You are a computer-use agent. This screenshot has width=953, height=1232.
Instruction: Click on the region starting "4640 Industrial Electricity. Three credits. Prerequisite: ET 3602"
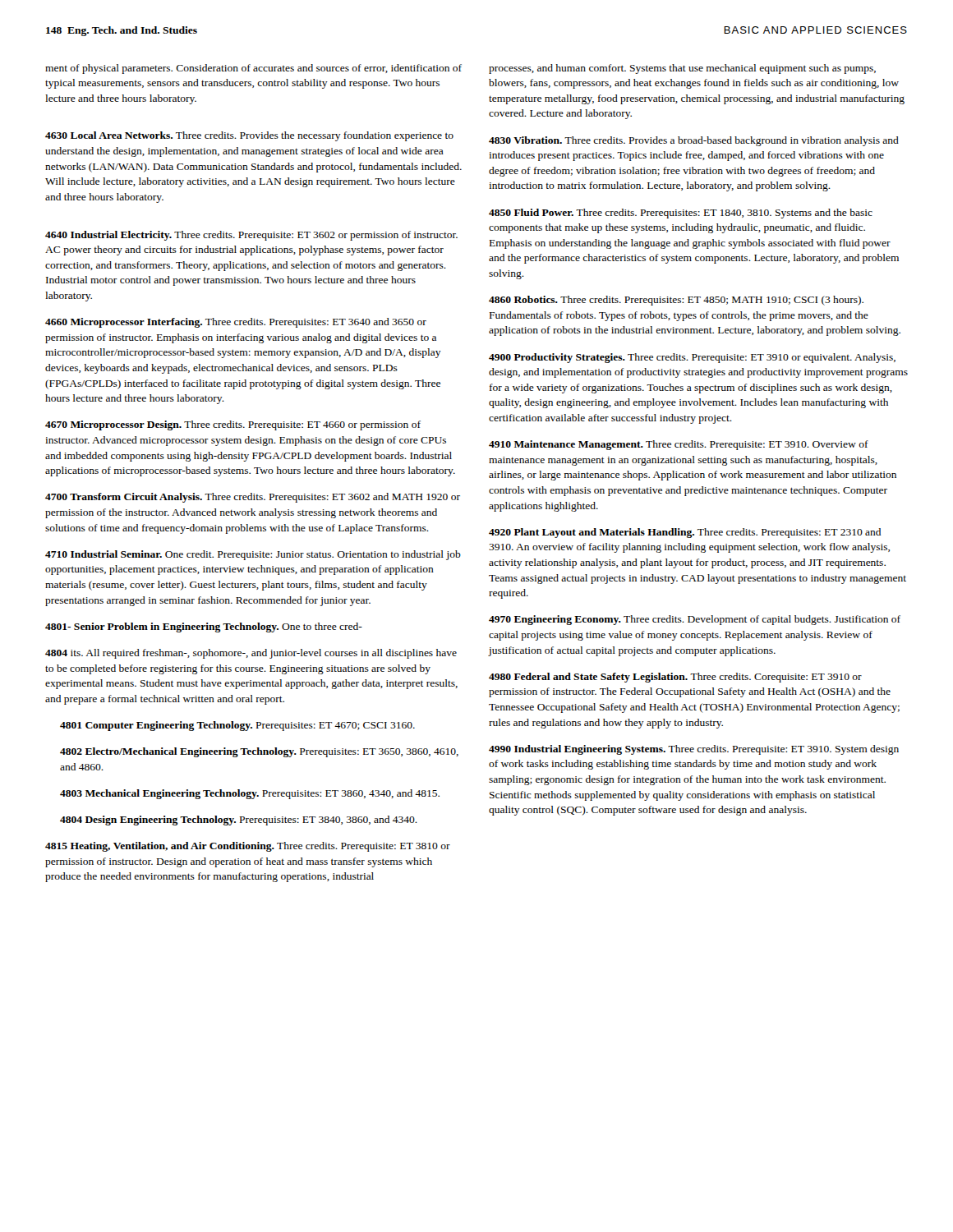tap(255, 265)
